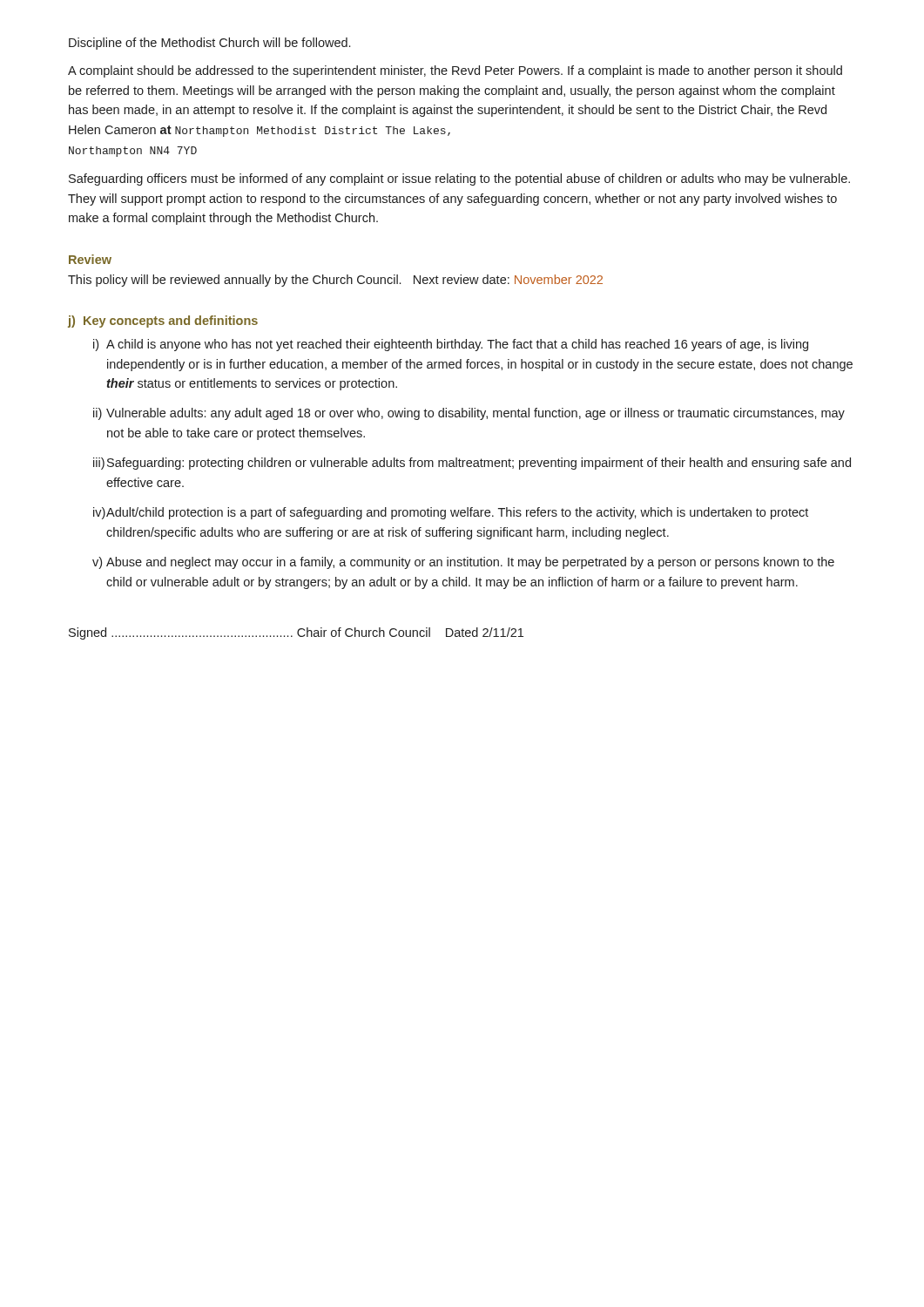
Task: Point to the region starting "i) A child is"
Action: pyautogui.click(x=462, y=364)
